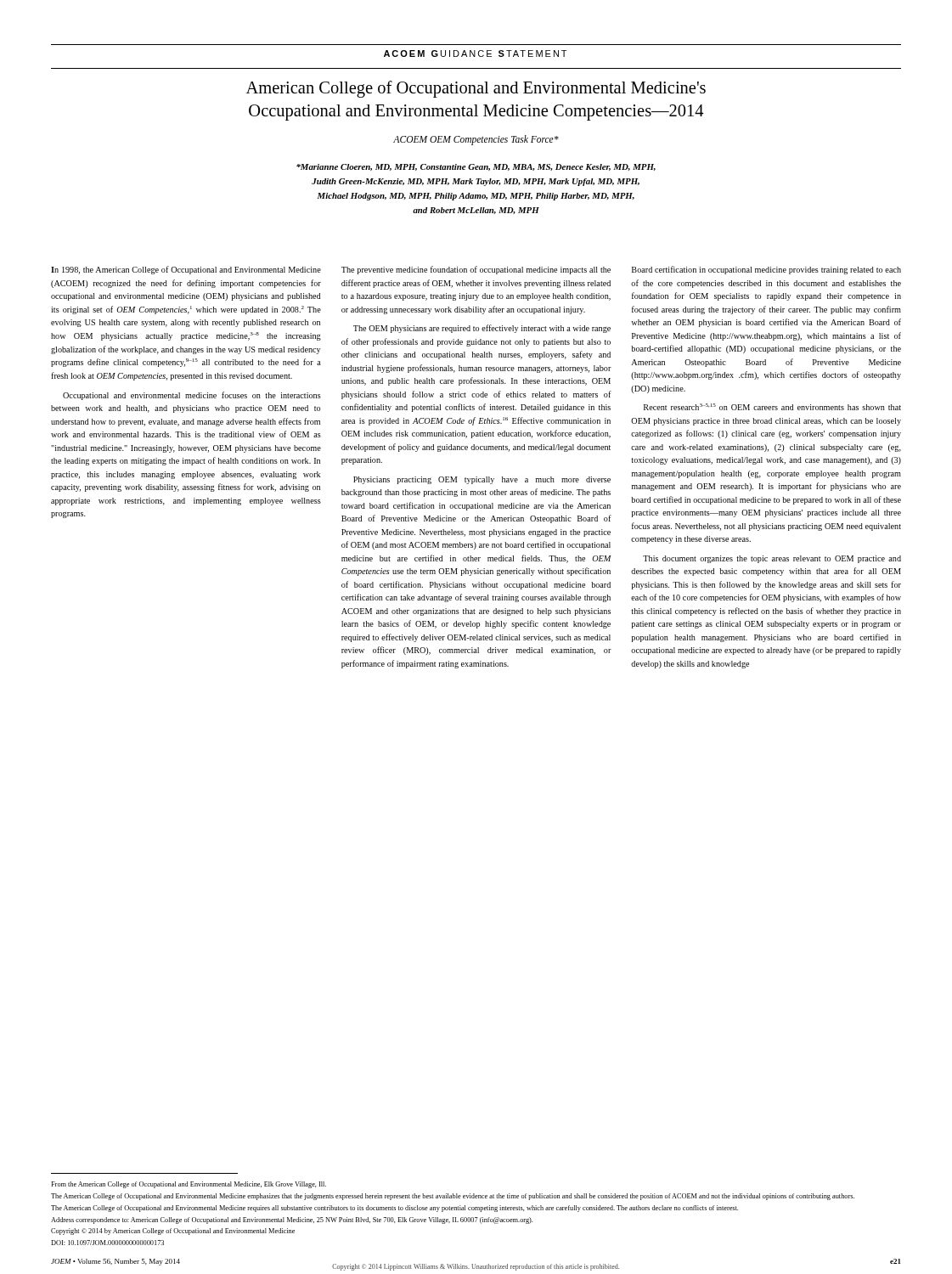
Task: Find the passage starting "ACOEM OEM Competencies Task"
Action: click(x=476, y=139)
